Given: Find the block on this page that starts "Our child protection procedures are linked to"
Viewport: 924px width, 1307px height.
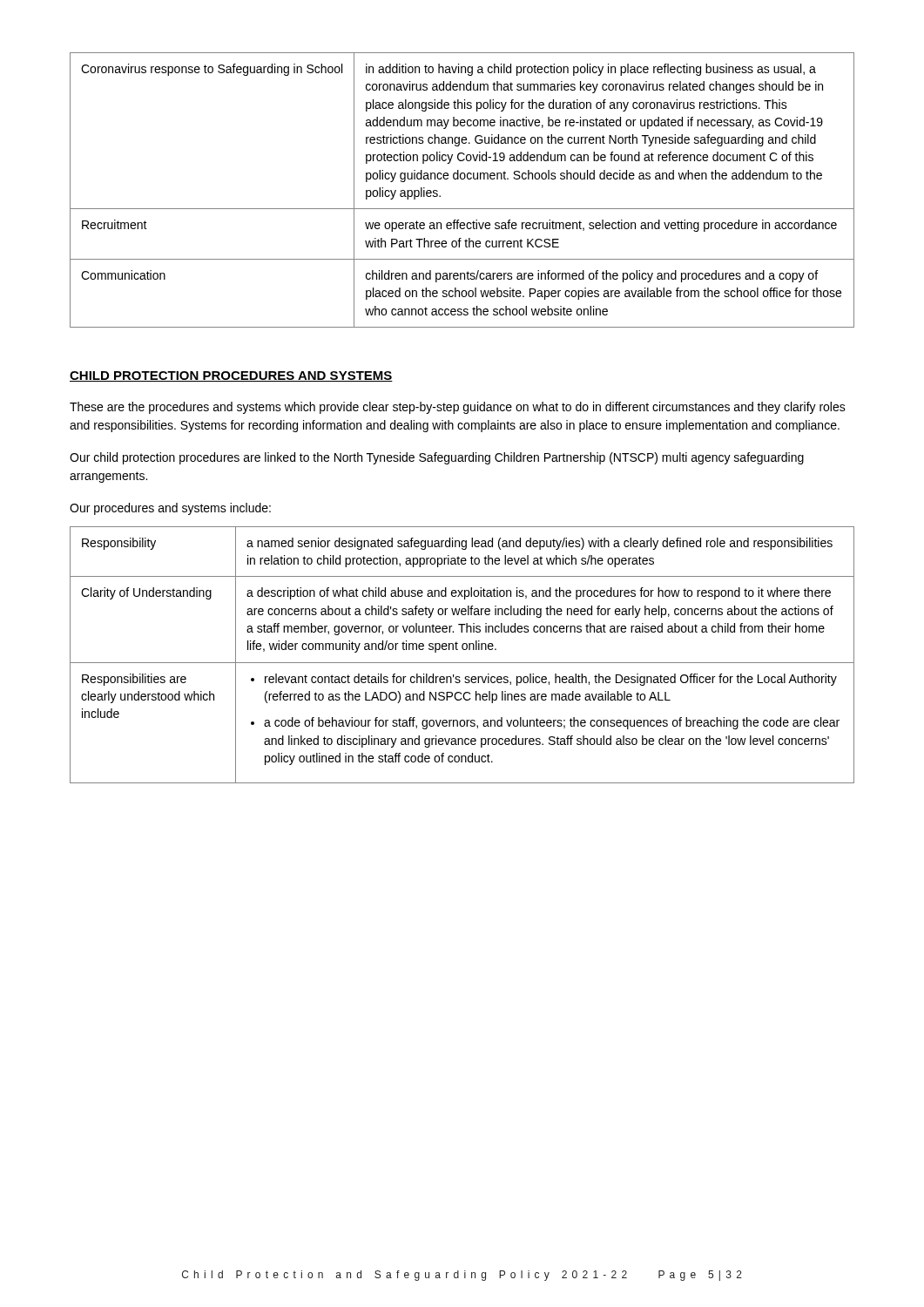Looking at the screenshot, I should (x=437, y=466).
